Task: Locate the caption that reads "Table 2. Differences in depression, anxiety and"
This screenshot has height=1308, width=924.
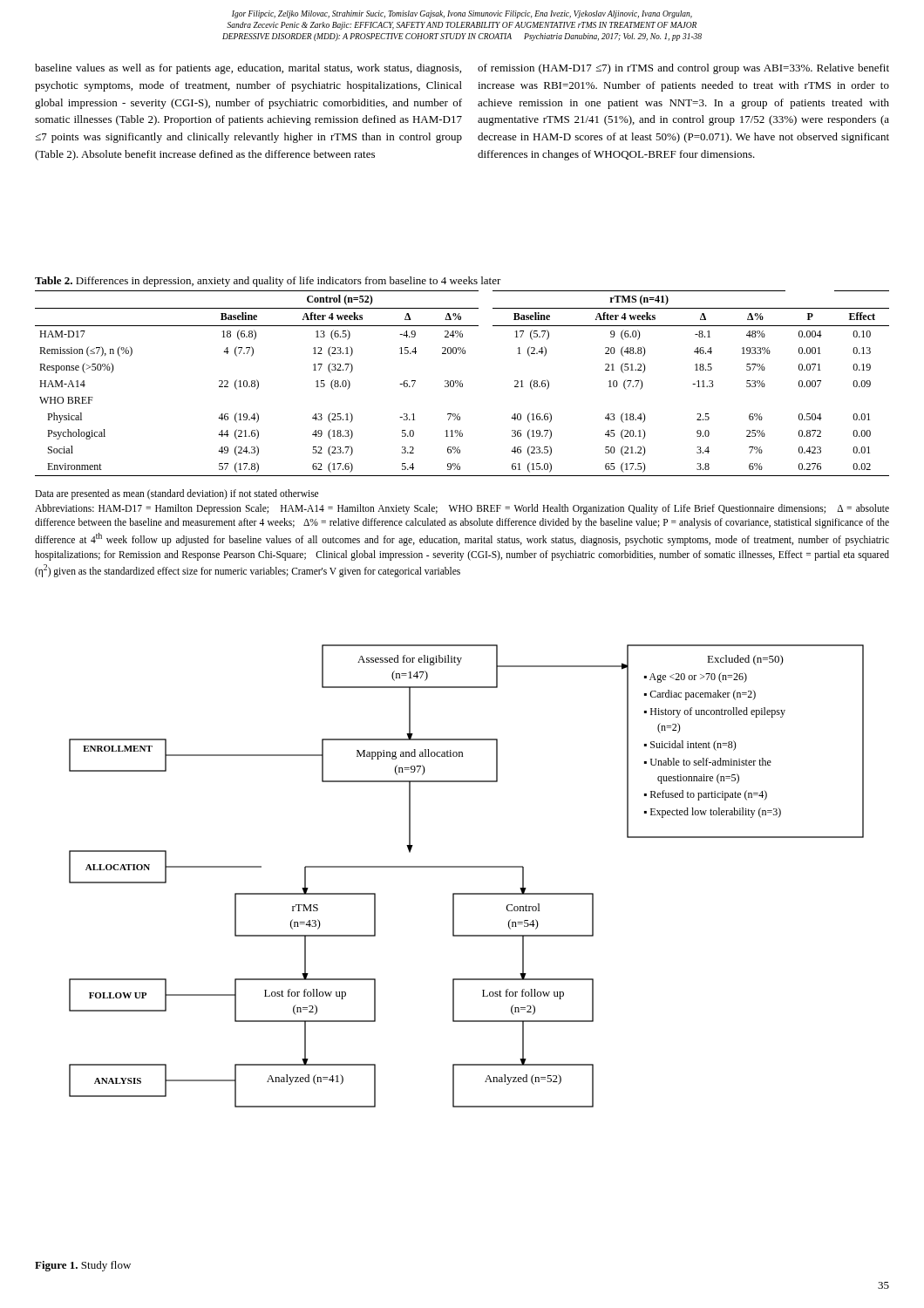Action: pos(268,280)
